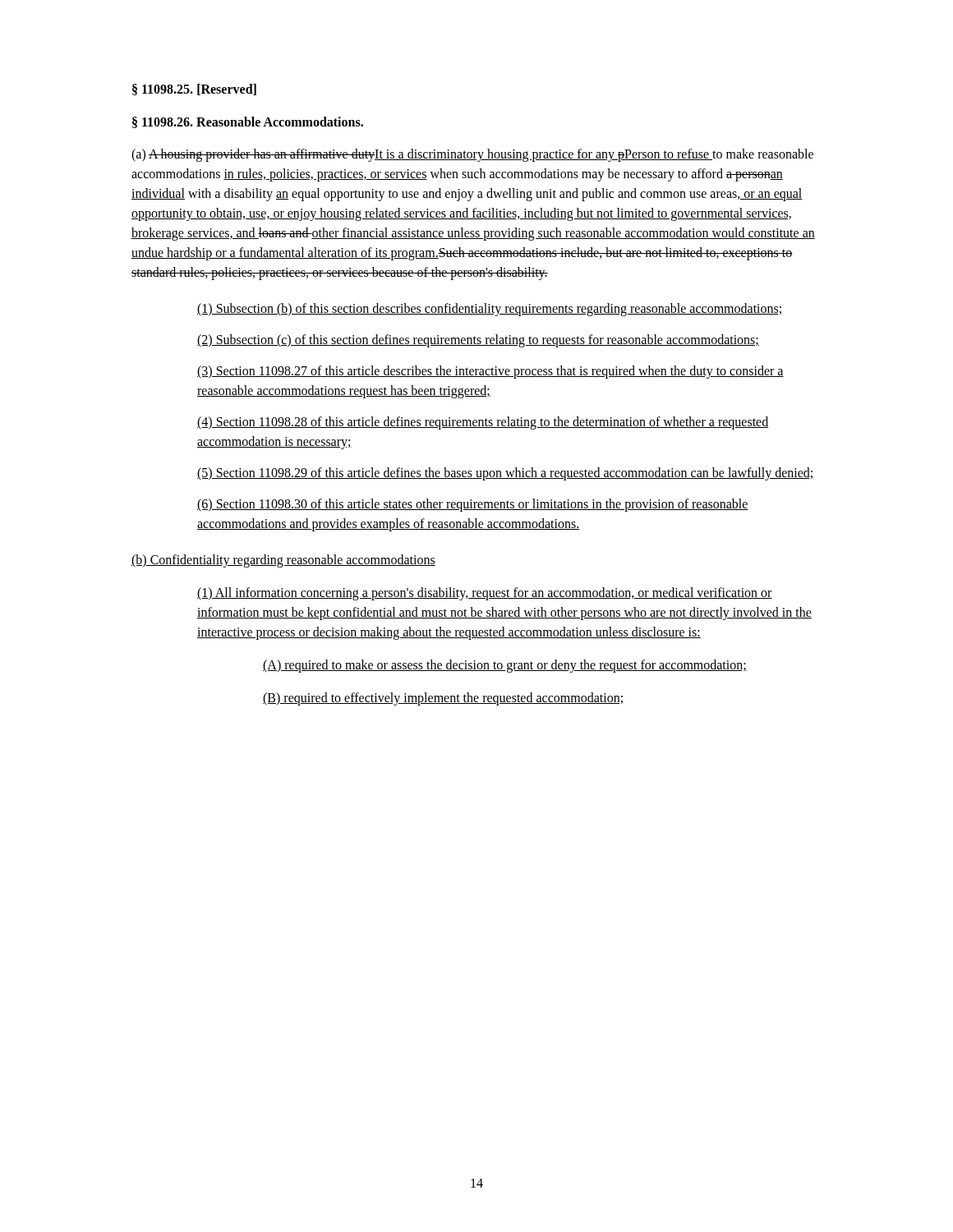Image resolution: width=953 pixels, height=1232 pixels.
Task: Click on the list item with the text "(5) Section 11098.29 of this"
Action: coord(505,473)
